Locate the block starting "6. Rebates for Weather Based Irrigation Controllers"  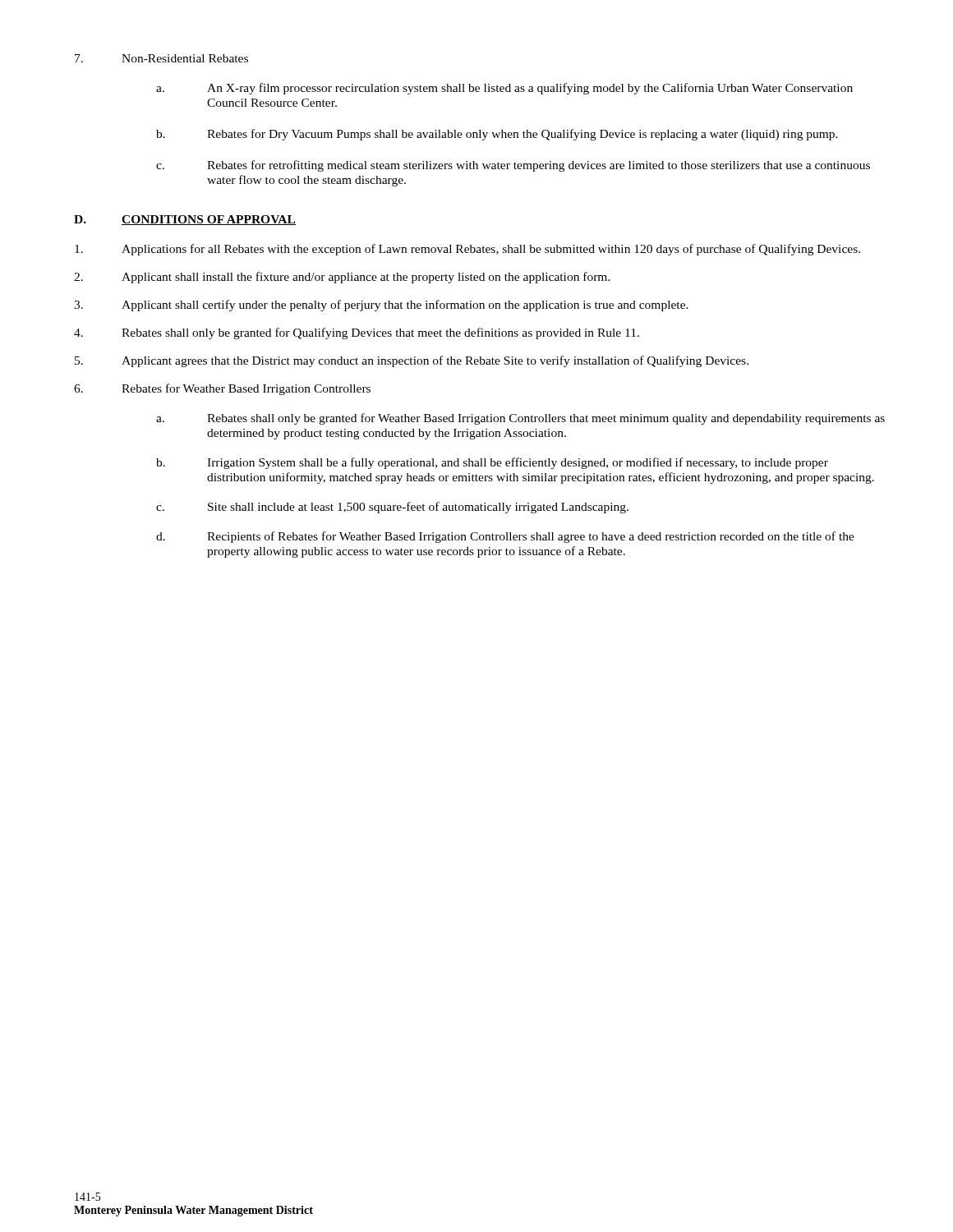222,389
